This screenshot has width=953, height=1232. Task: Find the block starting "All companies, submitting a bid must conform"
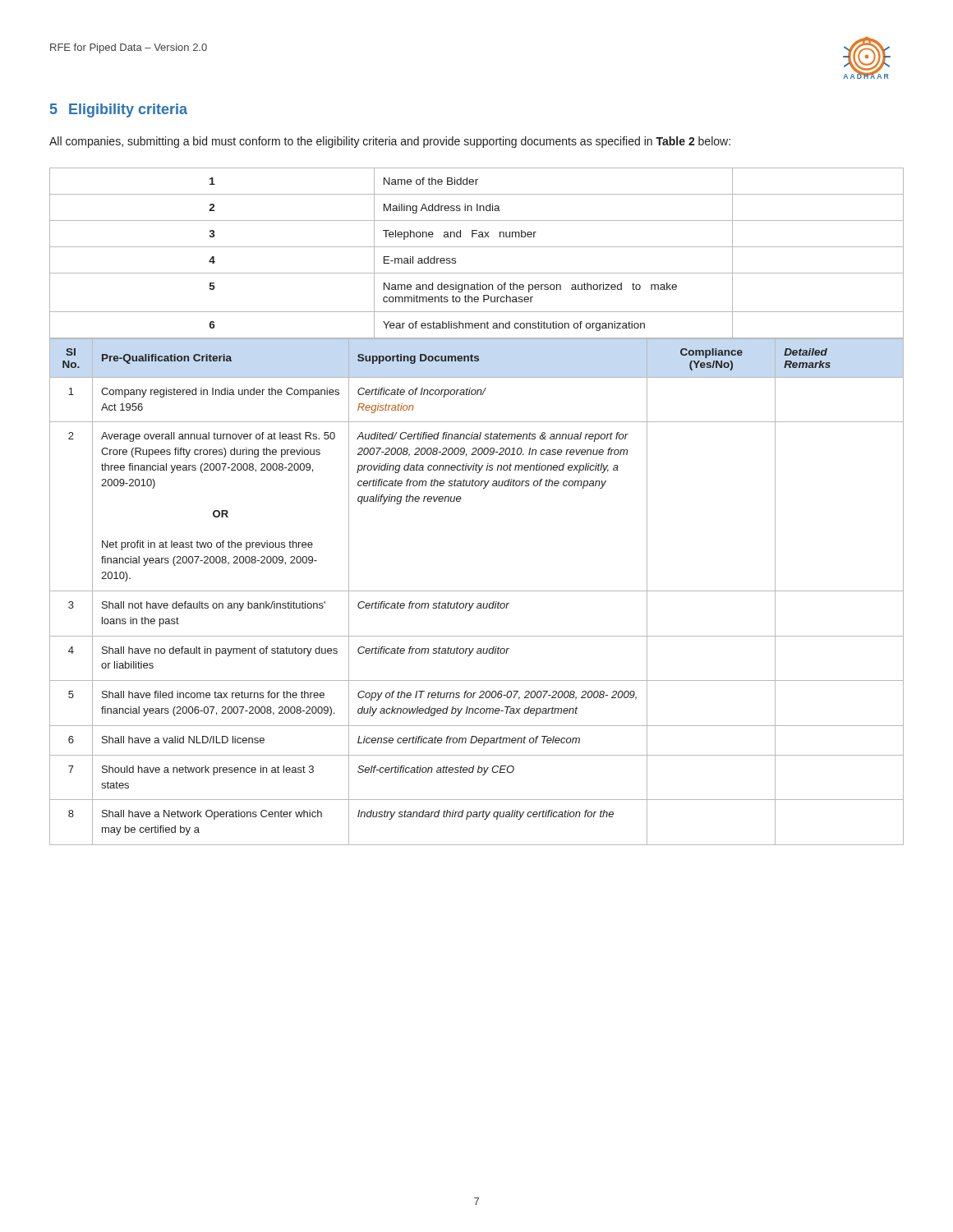(390, 141)
